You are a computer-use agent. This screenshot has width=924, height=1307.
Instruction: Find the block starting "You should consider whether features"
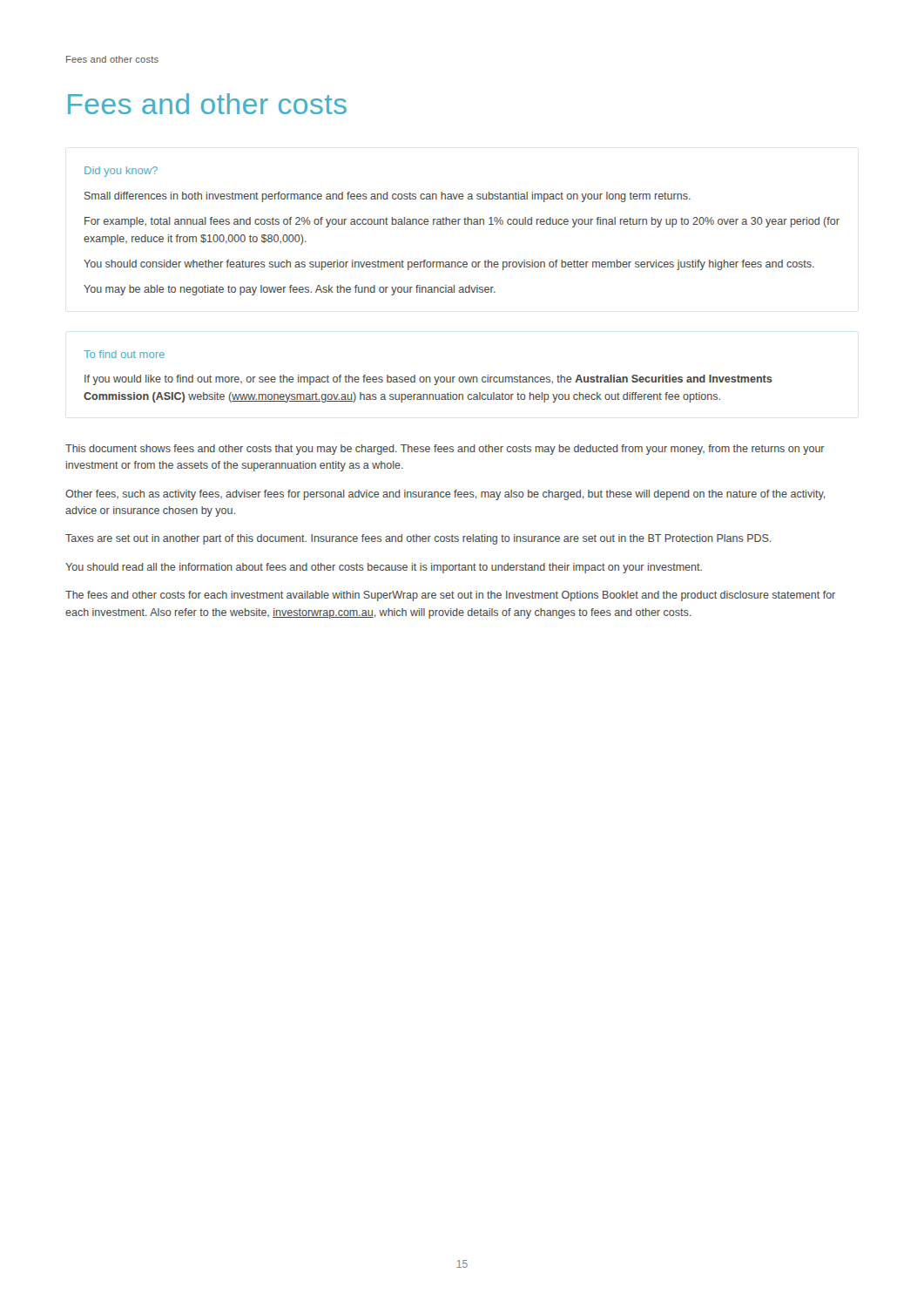coord(462,265)
